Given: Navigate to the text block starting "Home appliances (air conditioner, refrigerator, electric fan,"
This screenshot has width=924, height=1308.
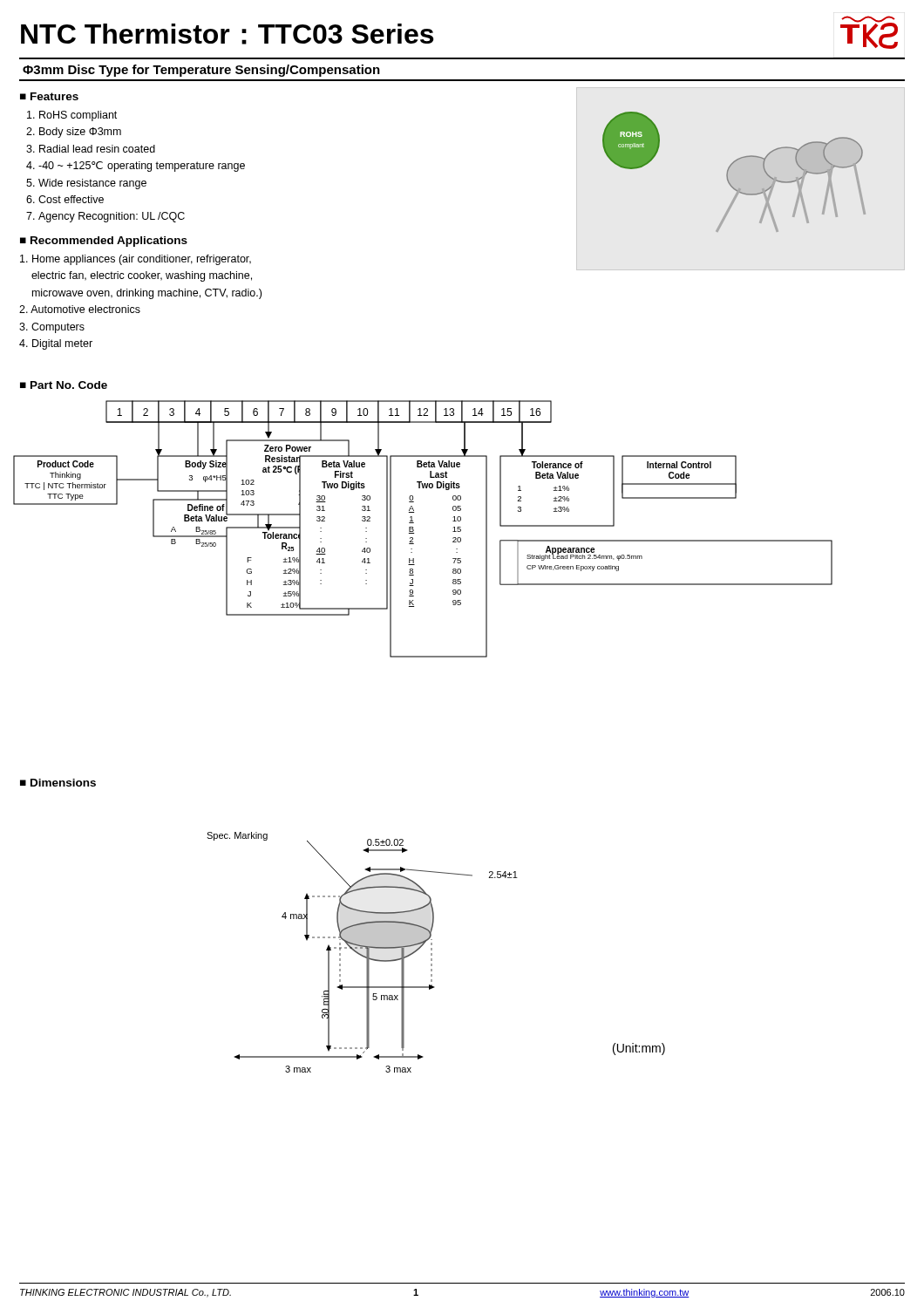Looking at the screenshot, I should click(x=141, y=276).
